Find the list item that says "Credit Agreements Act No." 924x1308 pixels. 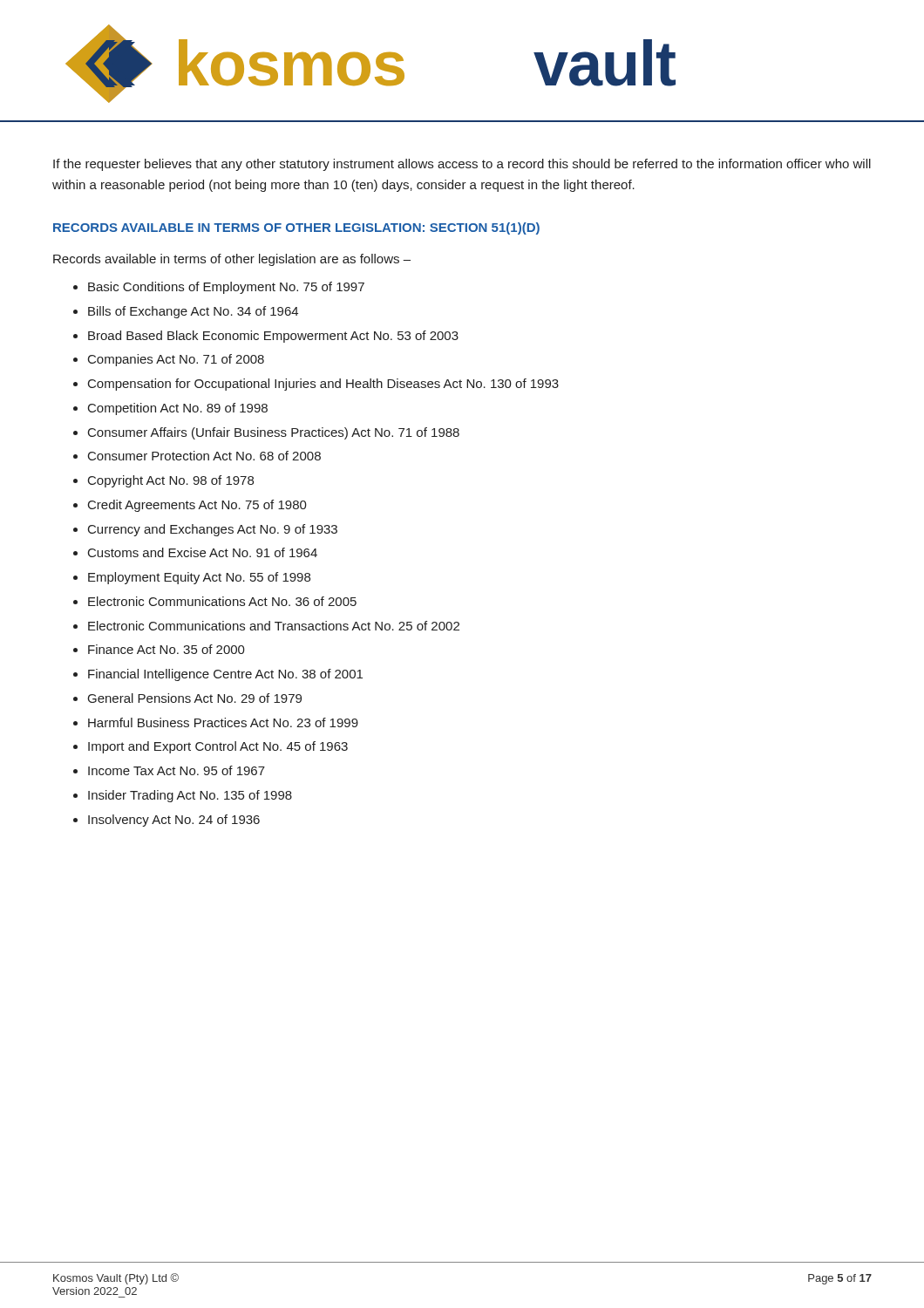pos(197,504)
